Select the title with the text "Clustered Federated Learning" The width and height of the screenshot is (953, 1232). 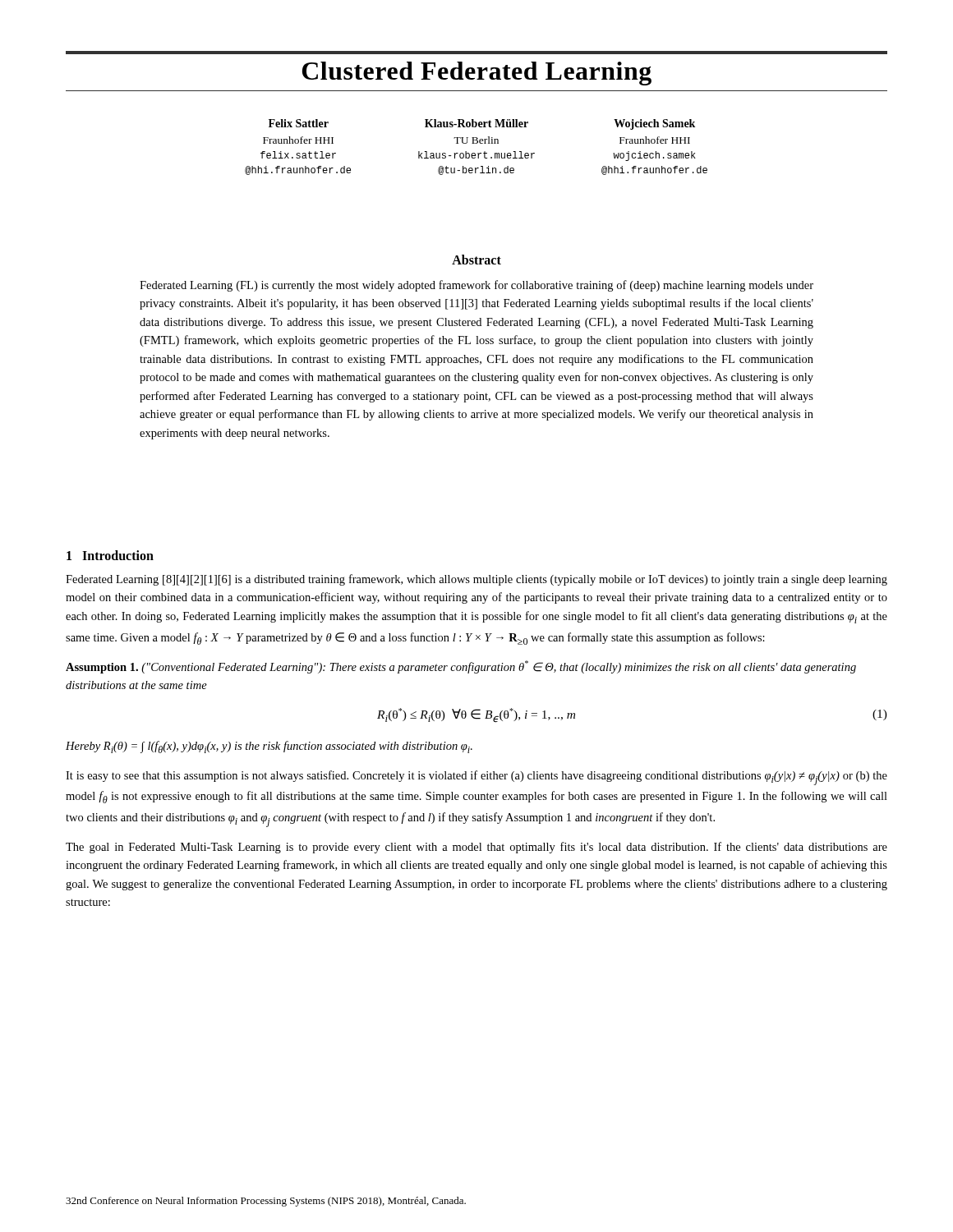pyautogui.click(x=476, y=71)
